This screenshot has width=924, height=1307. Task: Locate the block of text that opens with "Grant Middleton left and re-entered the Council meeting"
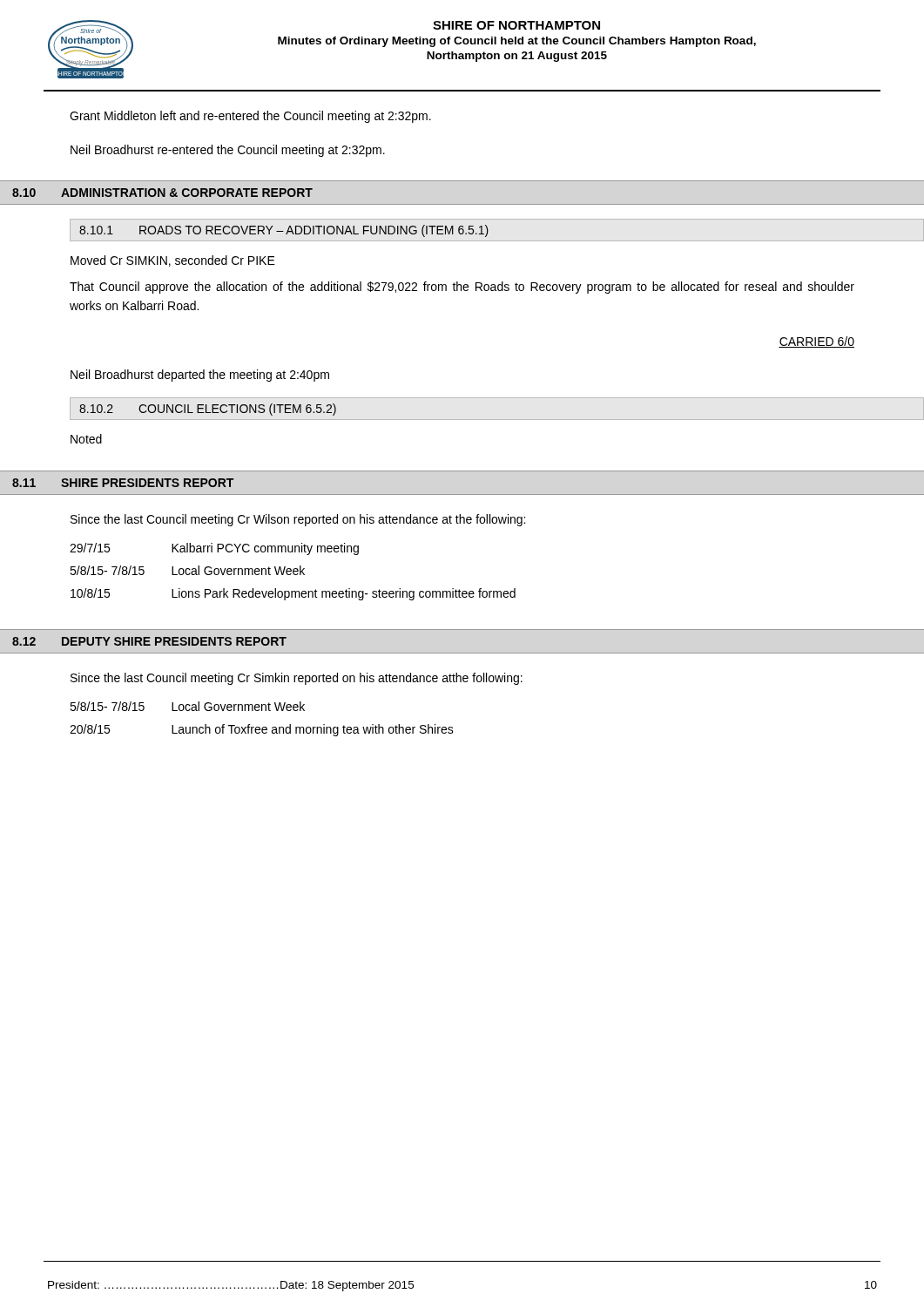click(x=251, y=116)
